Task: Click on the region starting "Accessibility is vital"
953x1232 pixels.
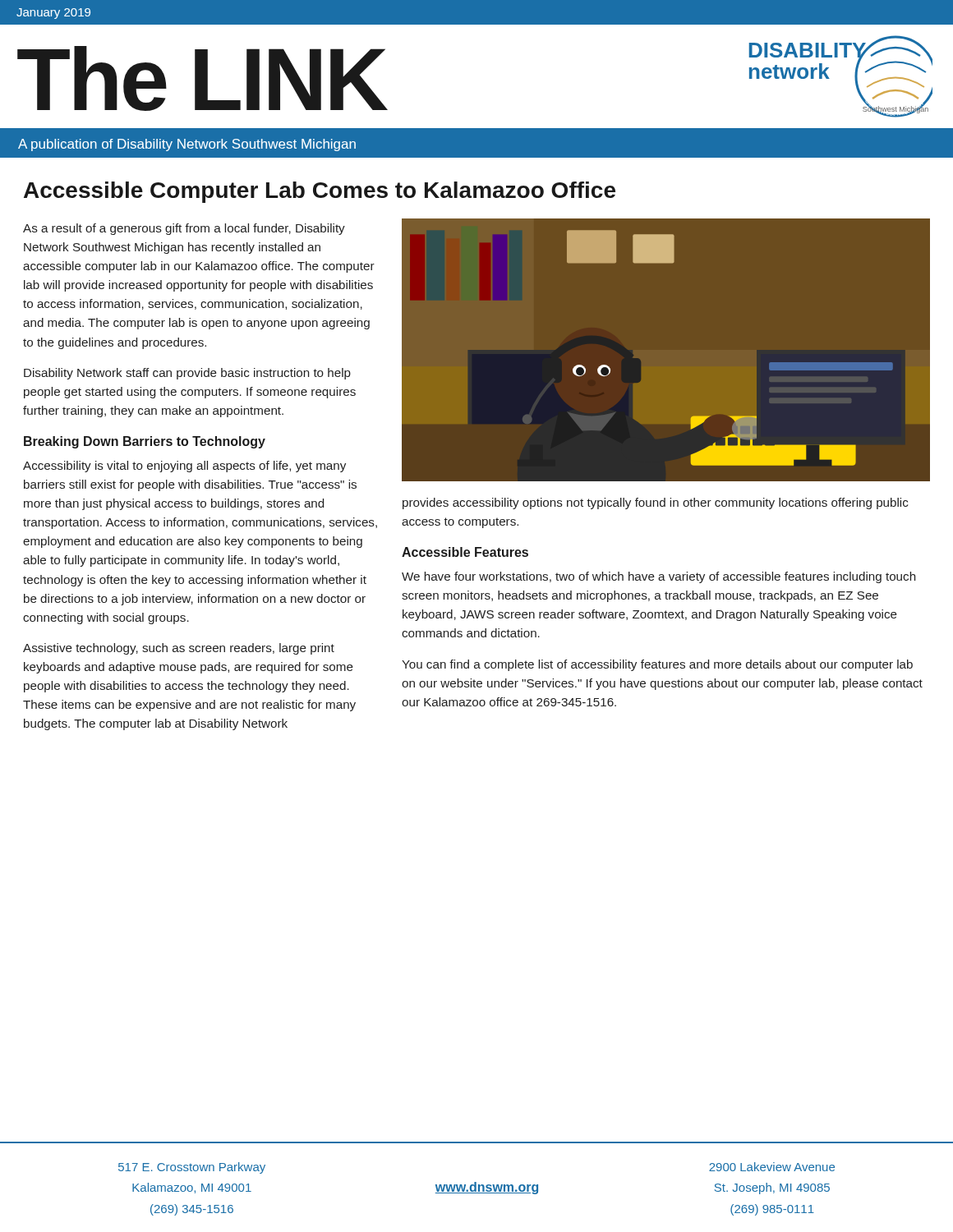Action: (x=201, y=541)
